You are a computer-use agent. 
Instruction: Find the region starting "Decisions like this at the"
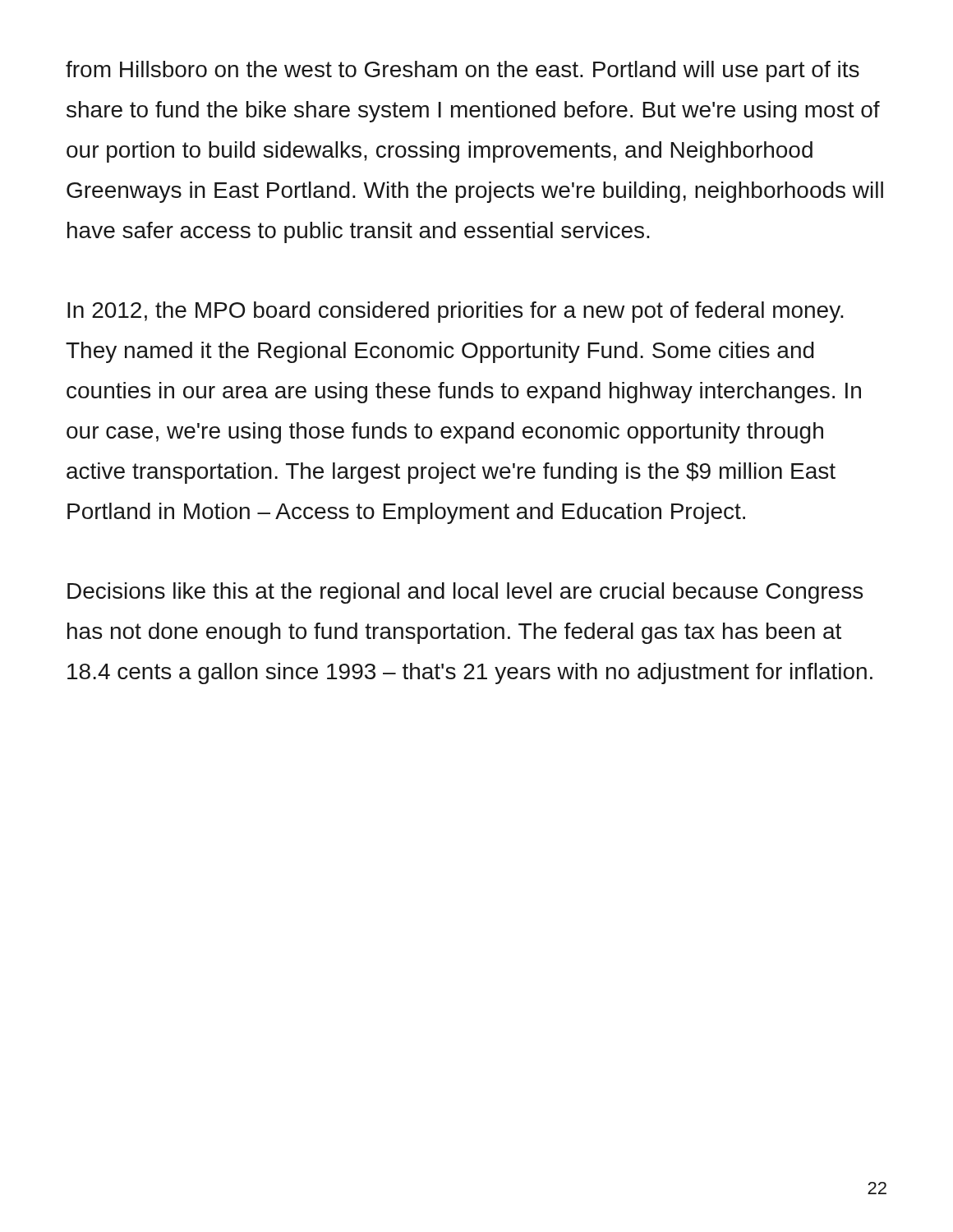(x=470, y=631)
